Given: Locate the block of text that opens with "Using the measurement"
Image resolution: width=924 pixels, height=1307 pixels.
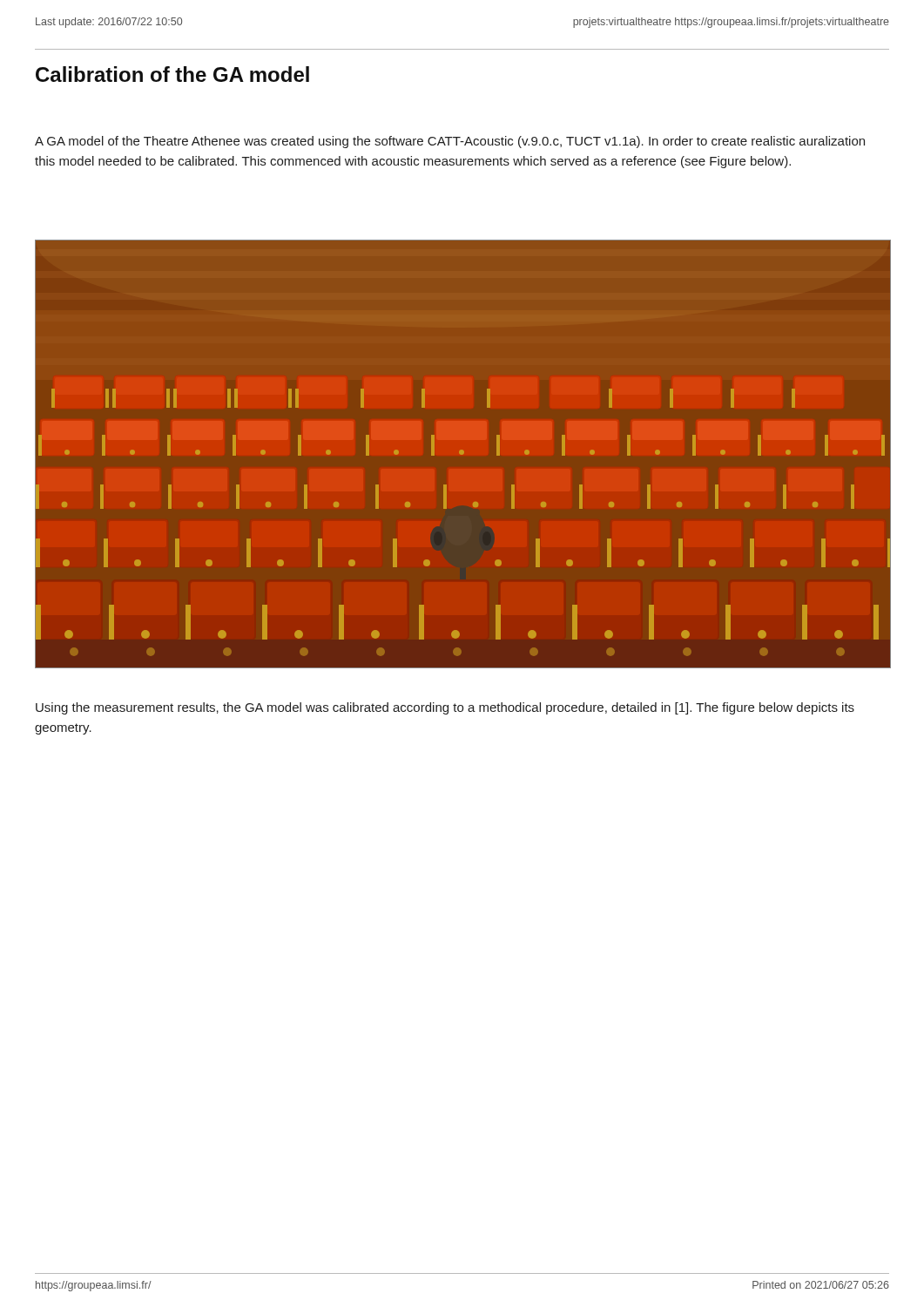Looking at the screenshot, I should (x=445, y=717).
